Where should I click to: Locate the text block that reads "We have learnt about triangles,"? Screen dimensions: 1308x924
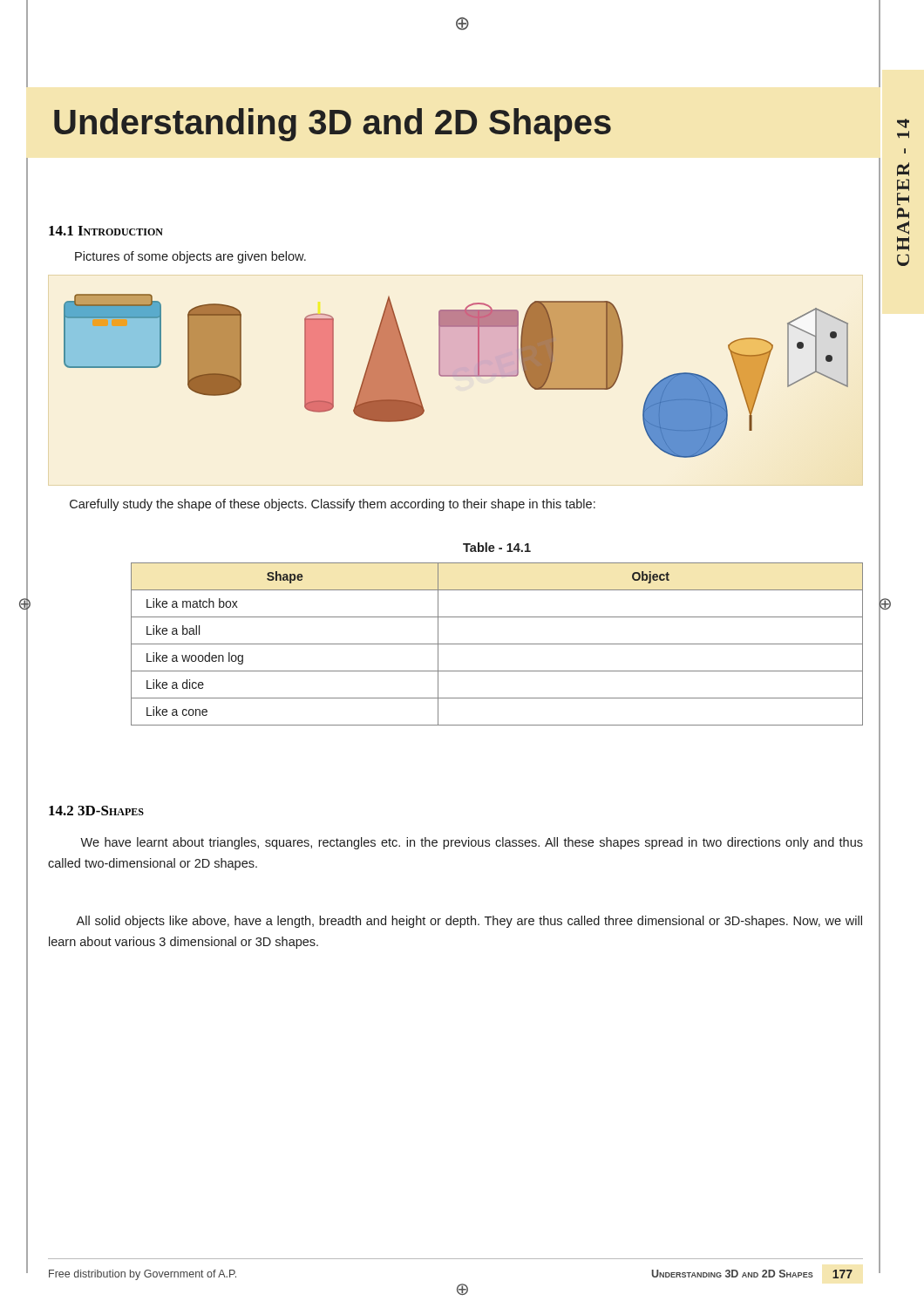pos(455,854)
